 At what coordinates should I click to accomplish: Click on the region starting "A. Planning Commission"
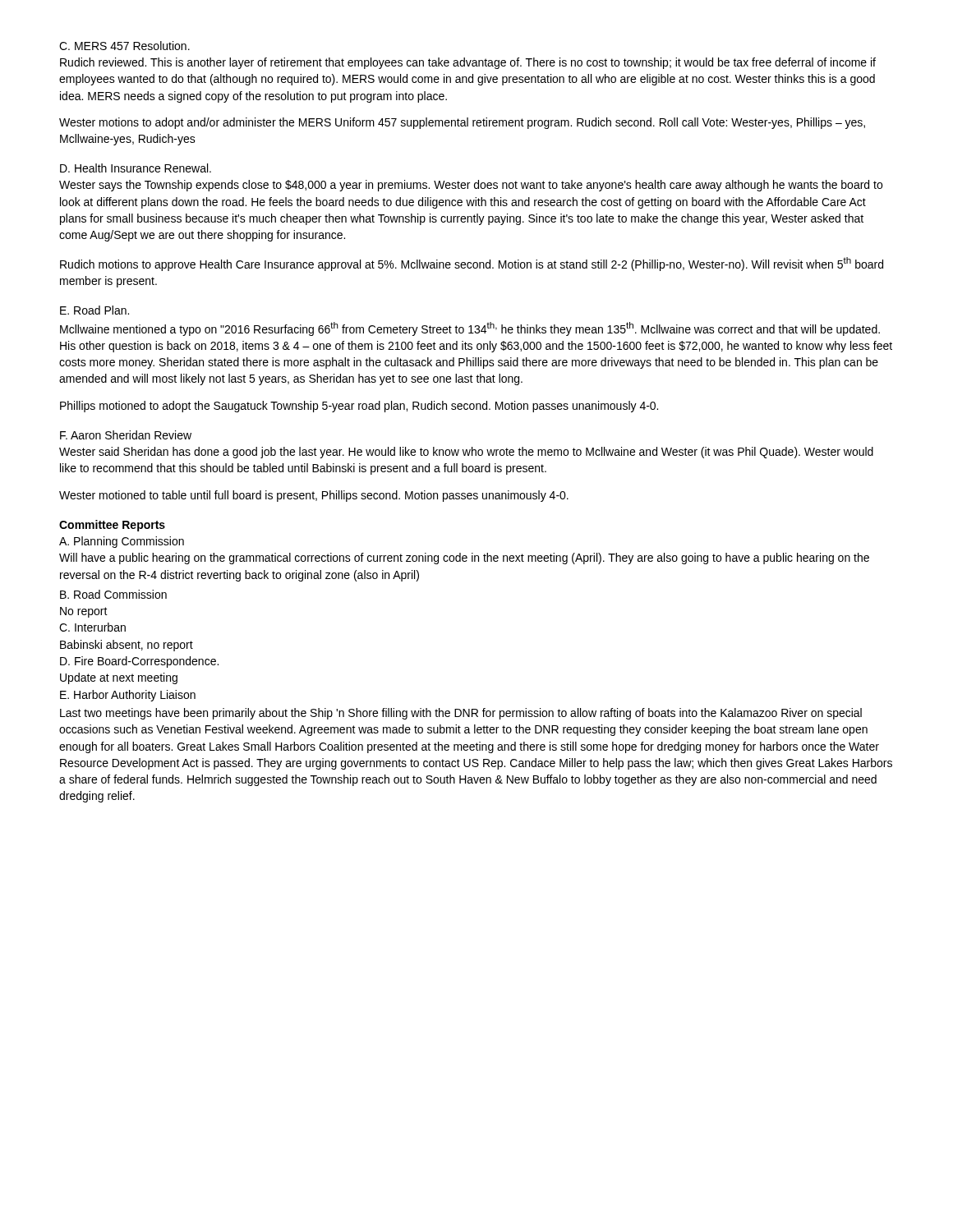pos(122,541)
